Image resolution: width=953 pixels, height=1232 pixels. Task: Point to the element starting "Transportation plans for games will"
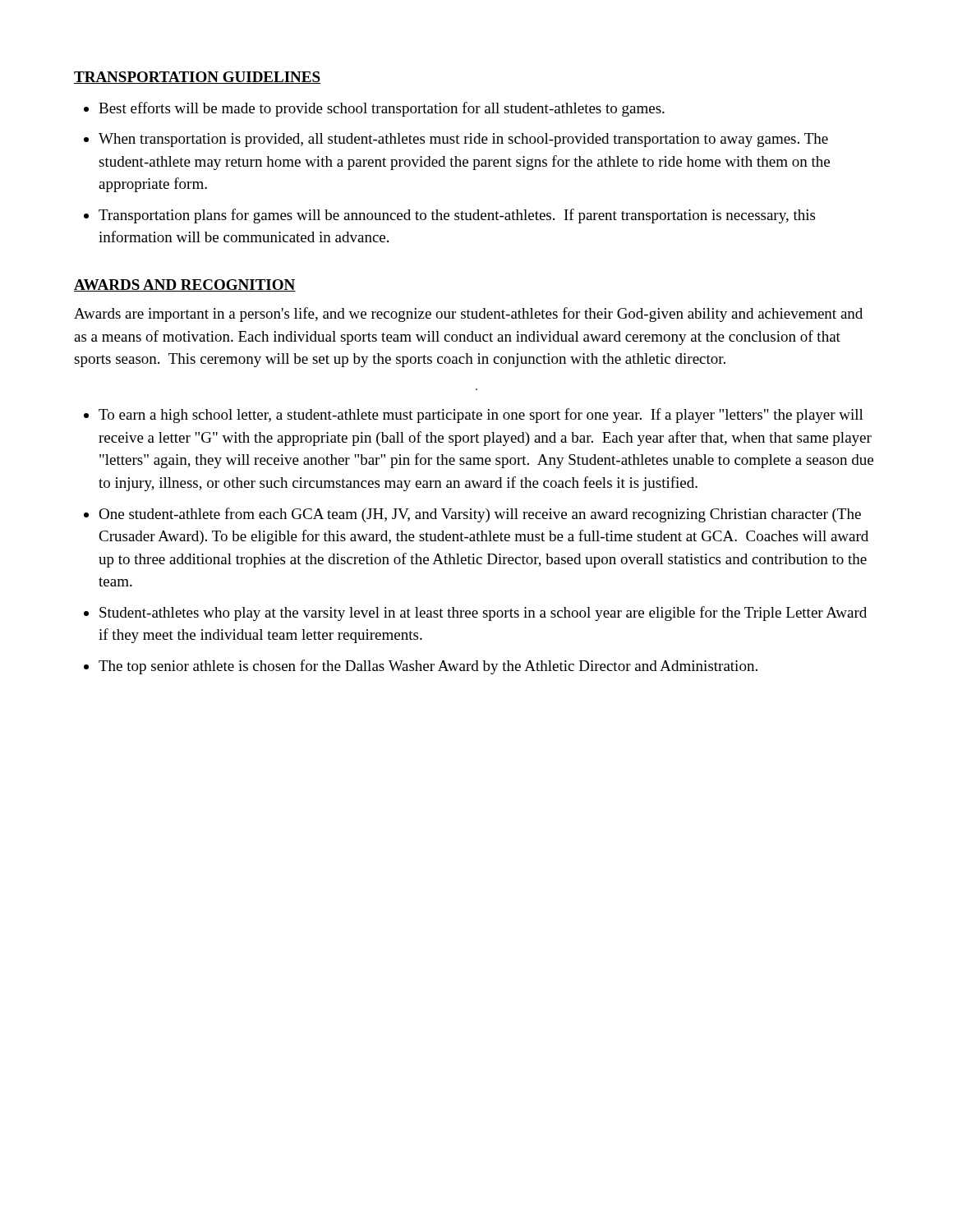click(x=457, y=226)
